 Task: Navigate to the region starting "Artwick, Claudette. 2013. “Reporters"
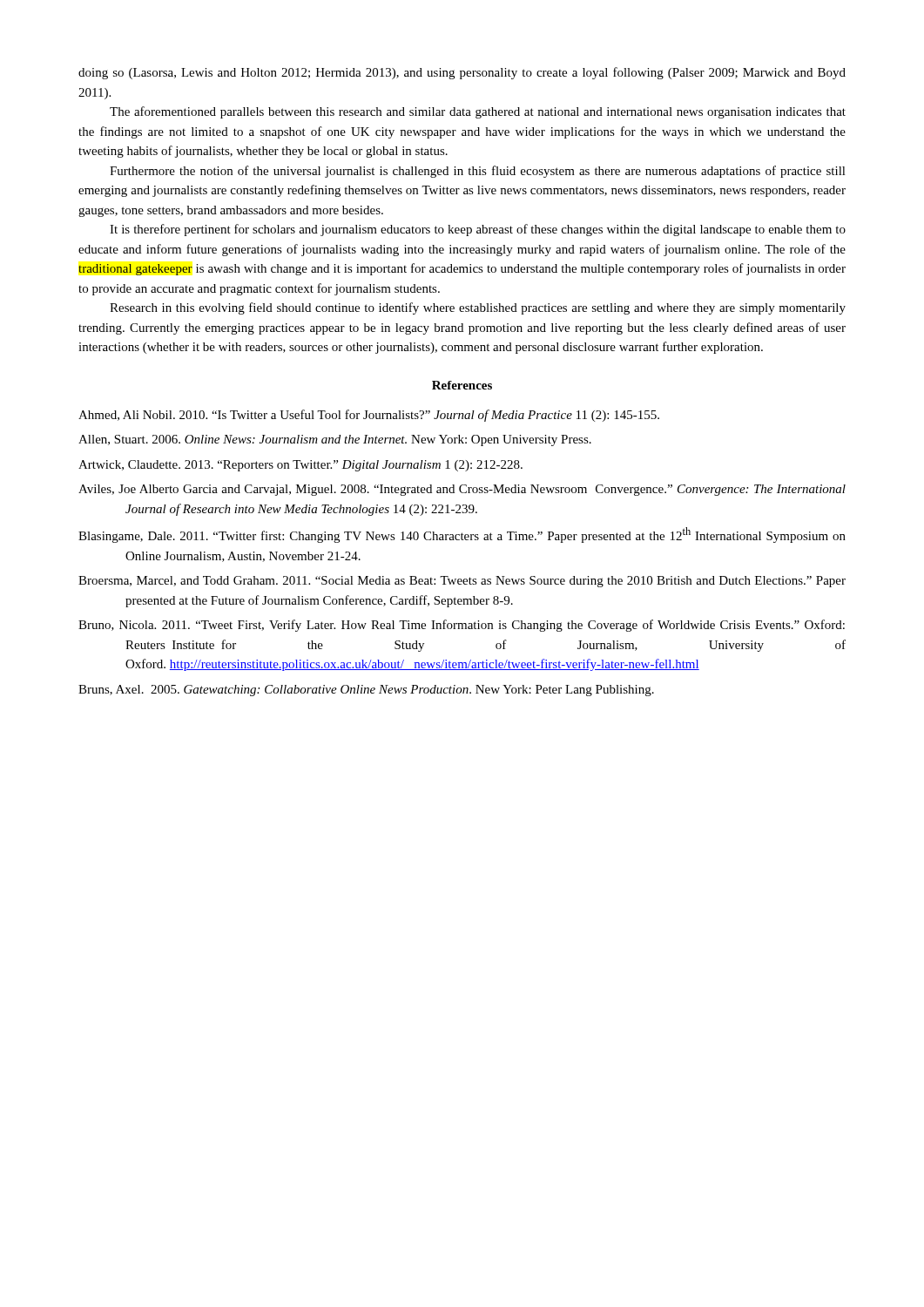301,464
